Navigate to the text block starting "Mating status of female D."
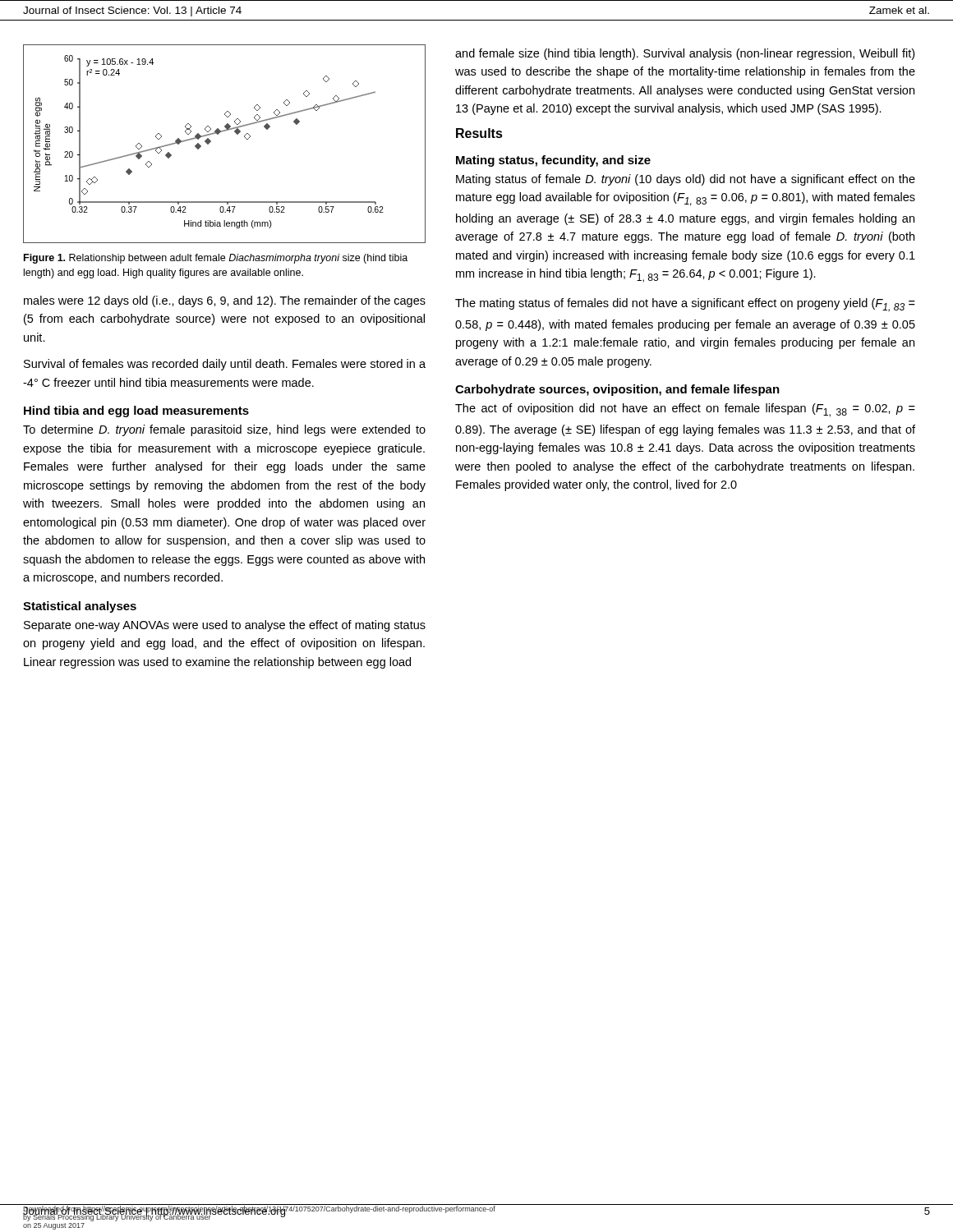This screenshot has height=1232, width=953. (x=685, y=270)
